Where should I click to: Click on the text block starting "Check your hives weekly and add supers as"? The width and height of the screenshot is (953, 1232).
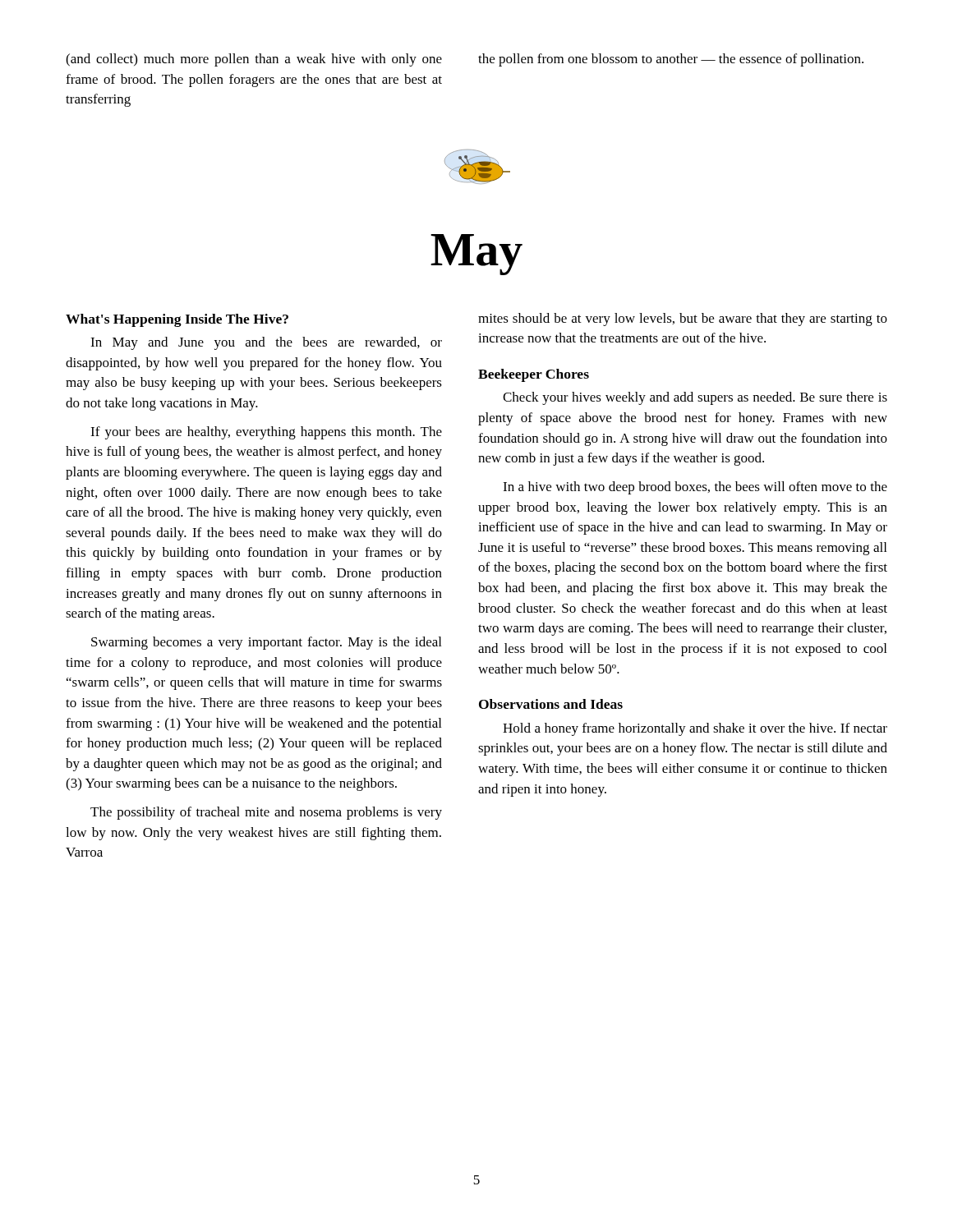683,428
